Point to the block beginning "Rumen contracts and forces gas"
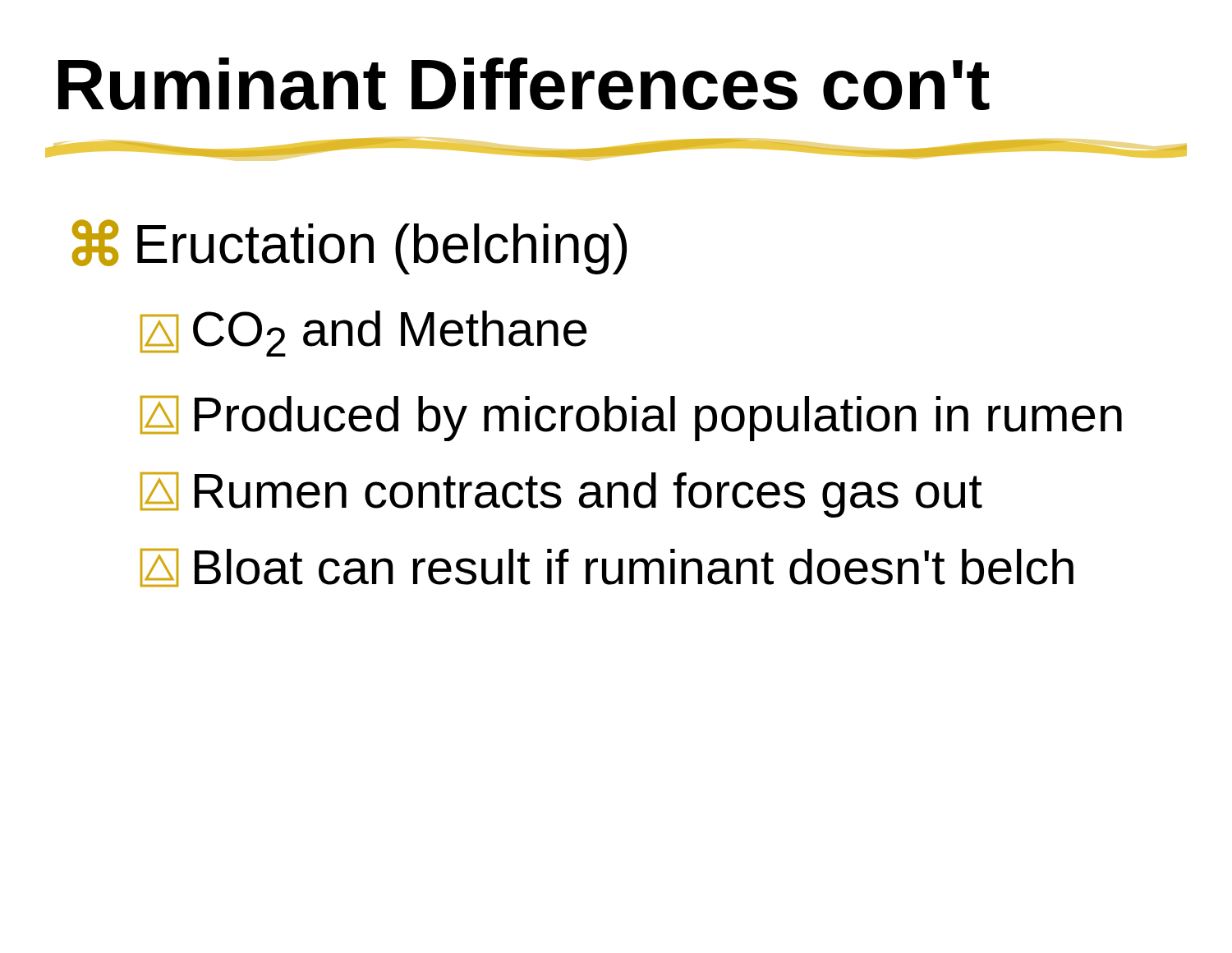This screenshot has width=1232, height=953. click(561, 491)
